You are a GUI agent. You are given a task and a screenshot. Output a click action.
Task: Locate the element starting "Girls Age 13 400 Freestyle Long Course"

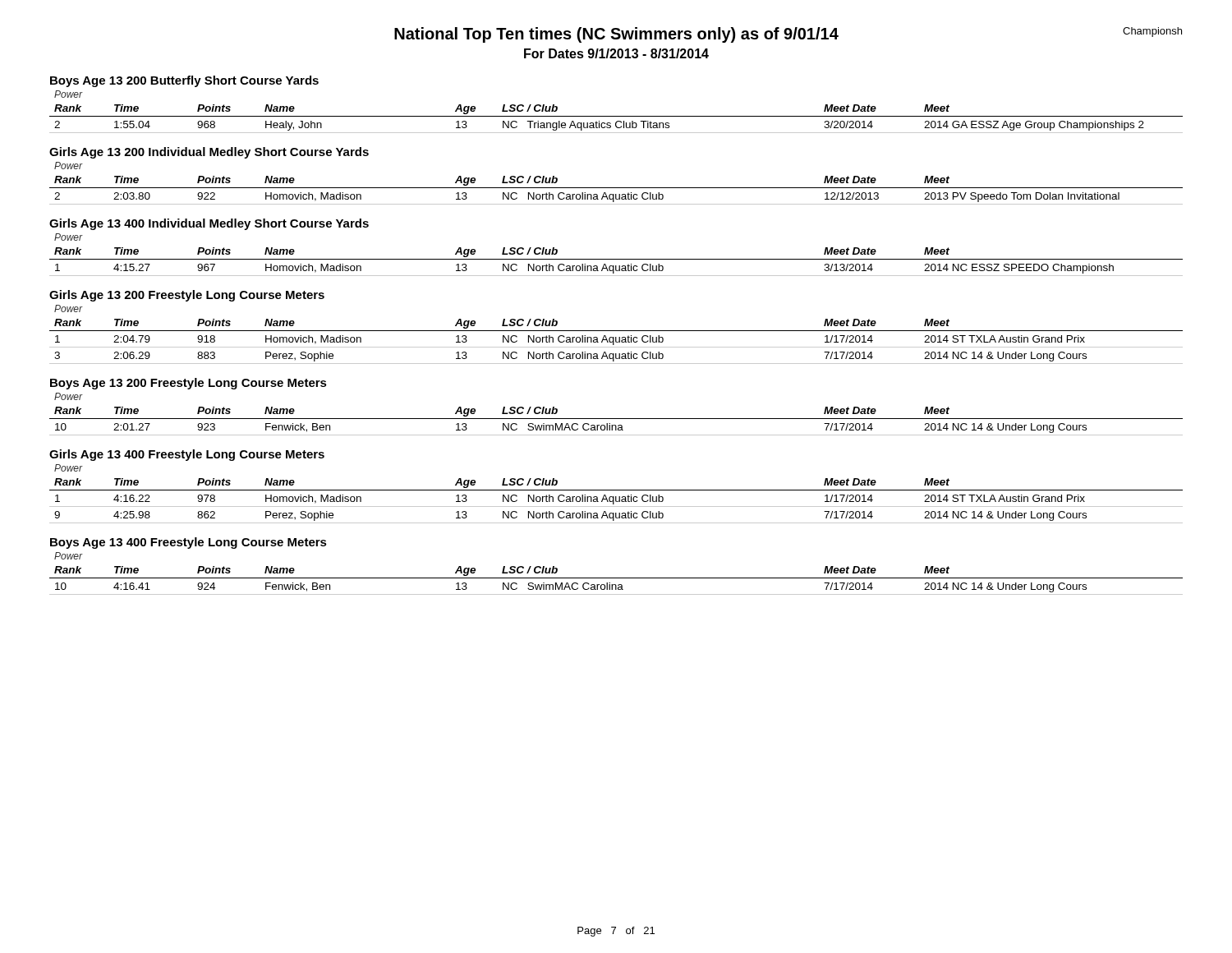tap(187, 454)
